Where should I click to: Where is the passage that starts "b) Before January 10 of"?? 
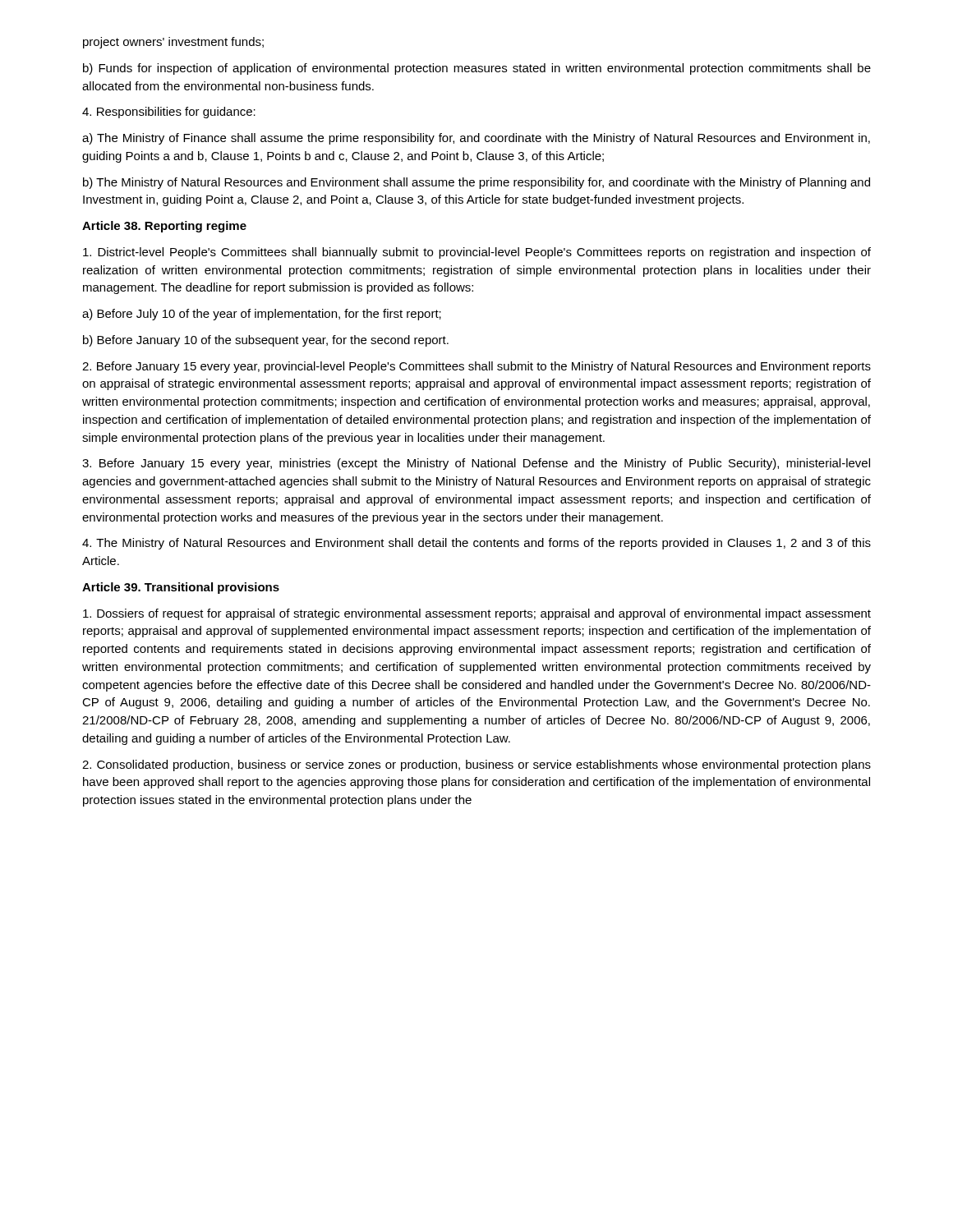[266, 339]
